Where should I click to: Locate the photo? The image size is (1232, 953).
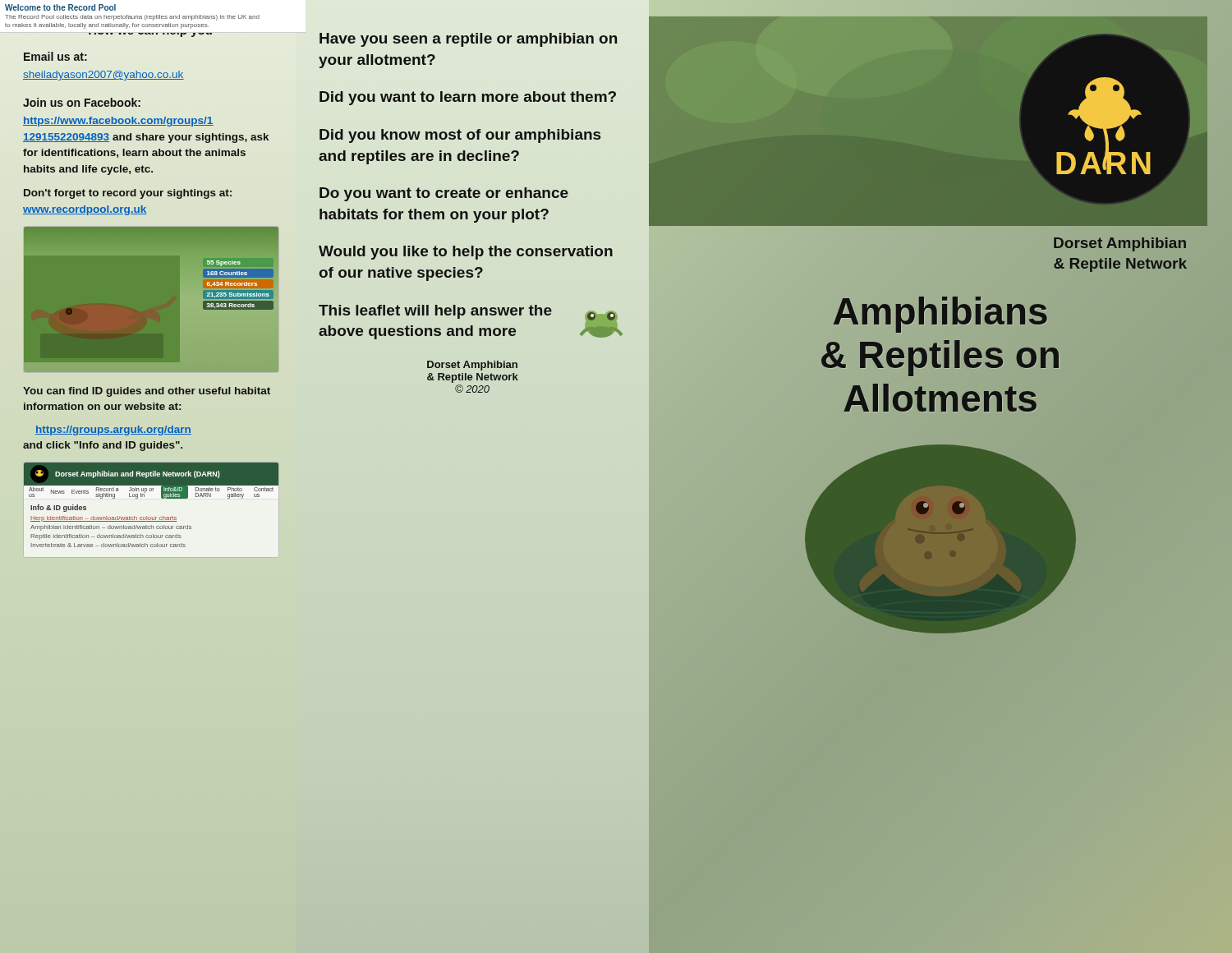pos(940,539)
